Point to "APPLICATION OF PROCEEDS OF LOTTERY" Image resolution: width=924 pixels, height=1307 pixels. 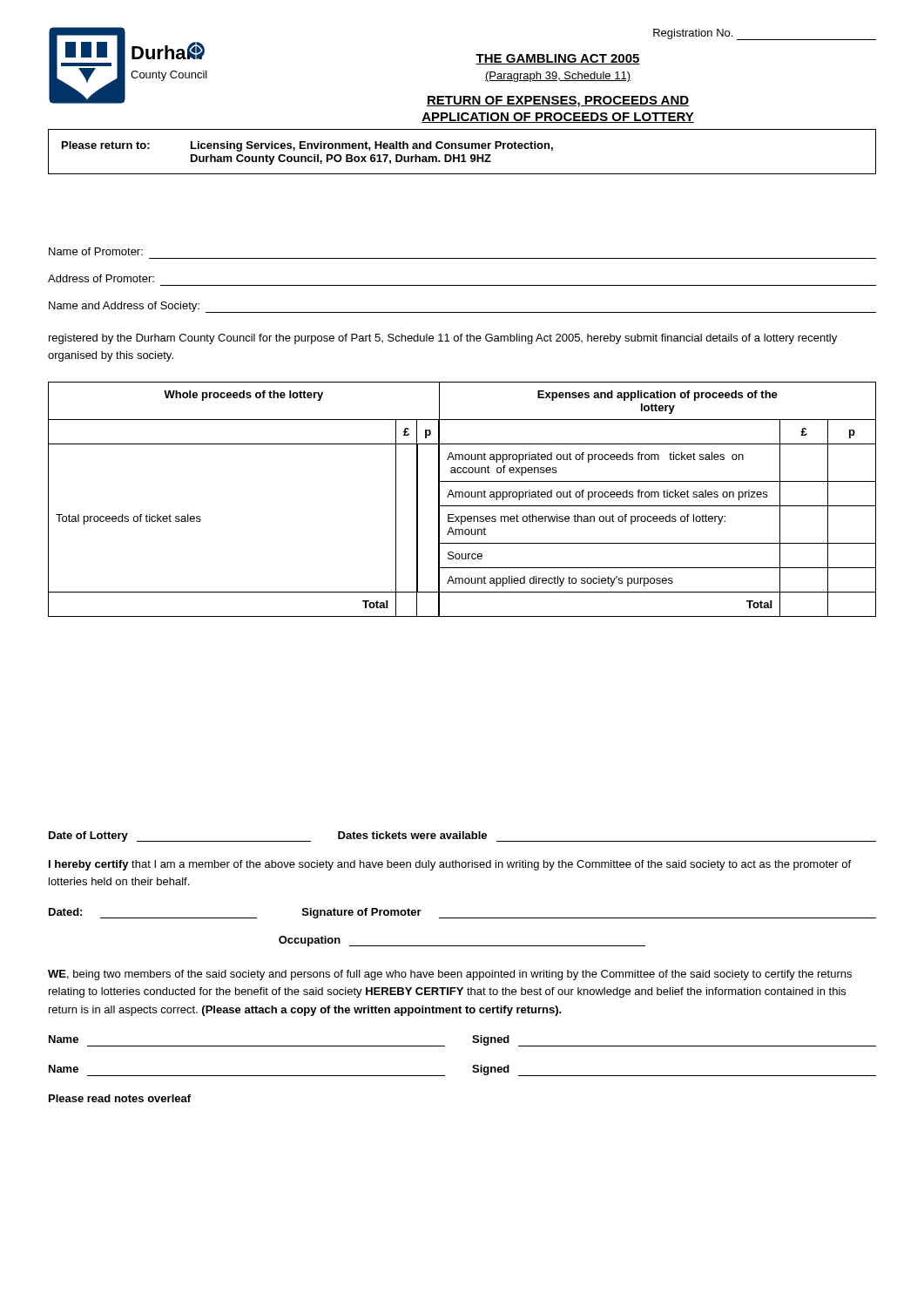point(558,116)
